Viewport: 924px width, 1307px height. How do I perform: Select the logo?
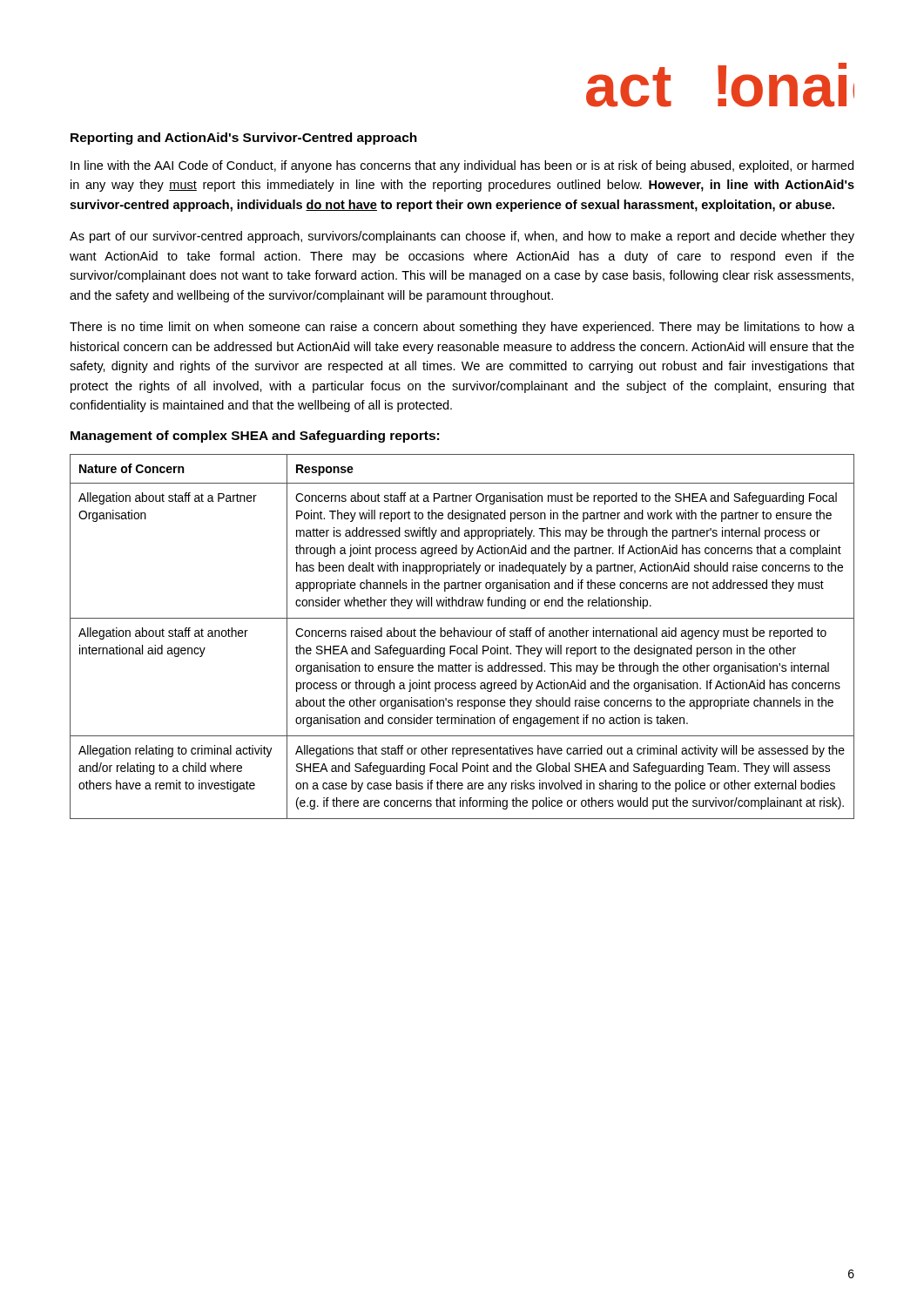pyautogui.click(x=462, y=85)
